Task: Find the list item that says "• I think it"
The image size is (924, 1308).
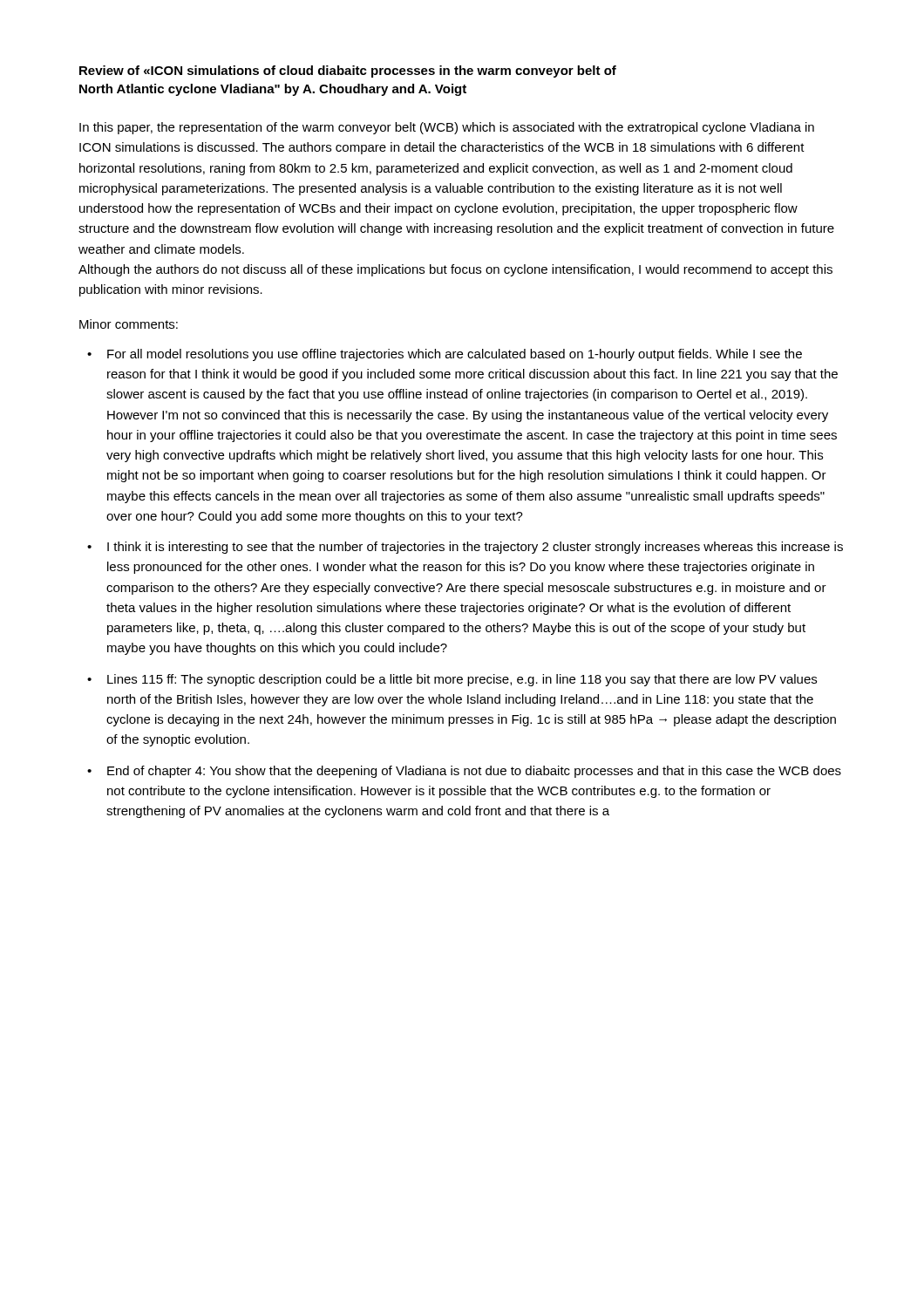Action: pos(466,597)
